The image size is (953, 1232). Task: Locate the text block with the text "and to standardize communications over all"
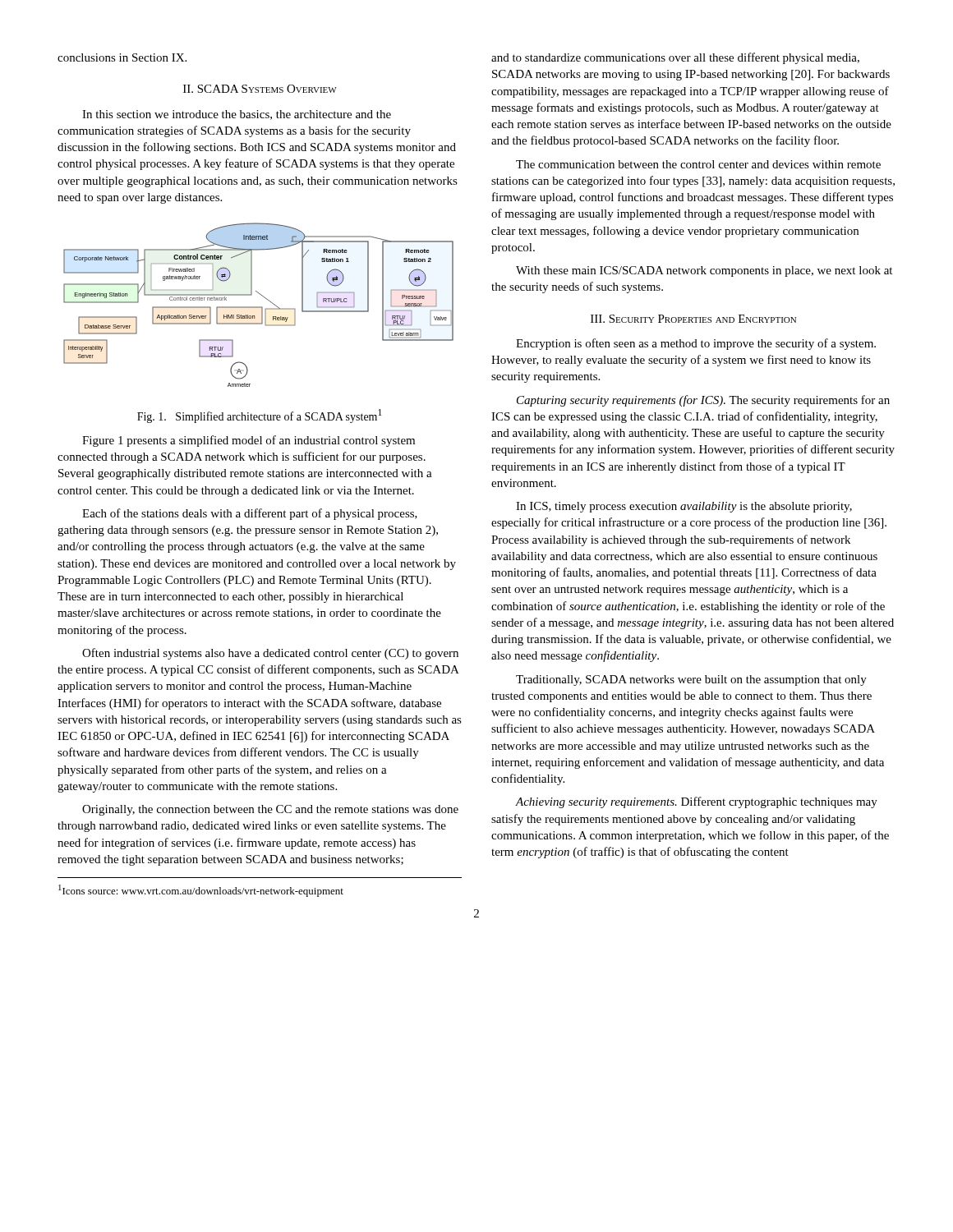[x=693, y=172]
